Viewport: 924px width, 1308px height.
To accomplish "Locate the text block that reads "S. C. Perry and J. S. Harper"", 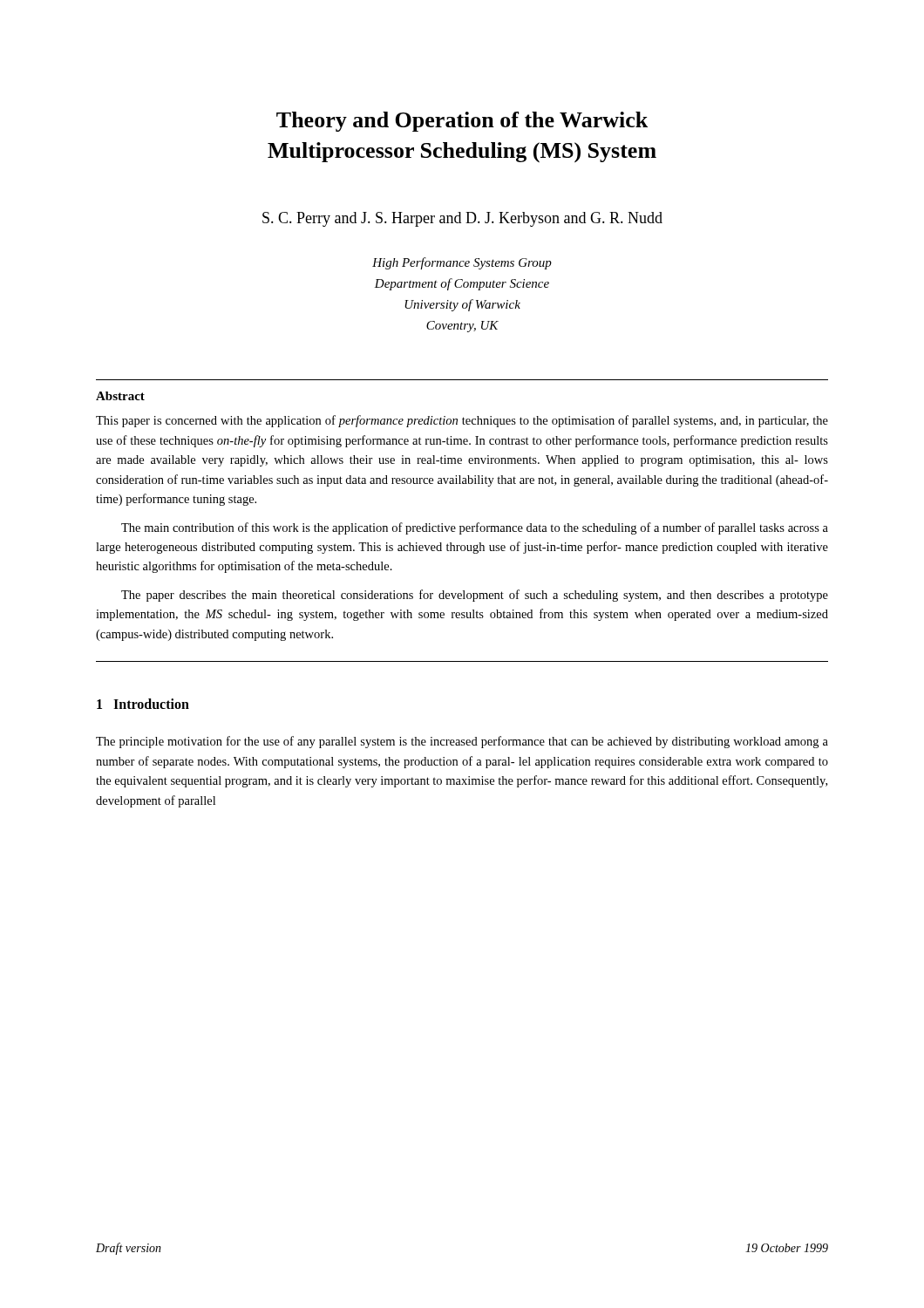I will pyautogui.click(x=462, y=218).
